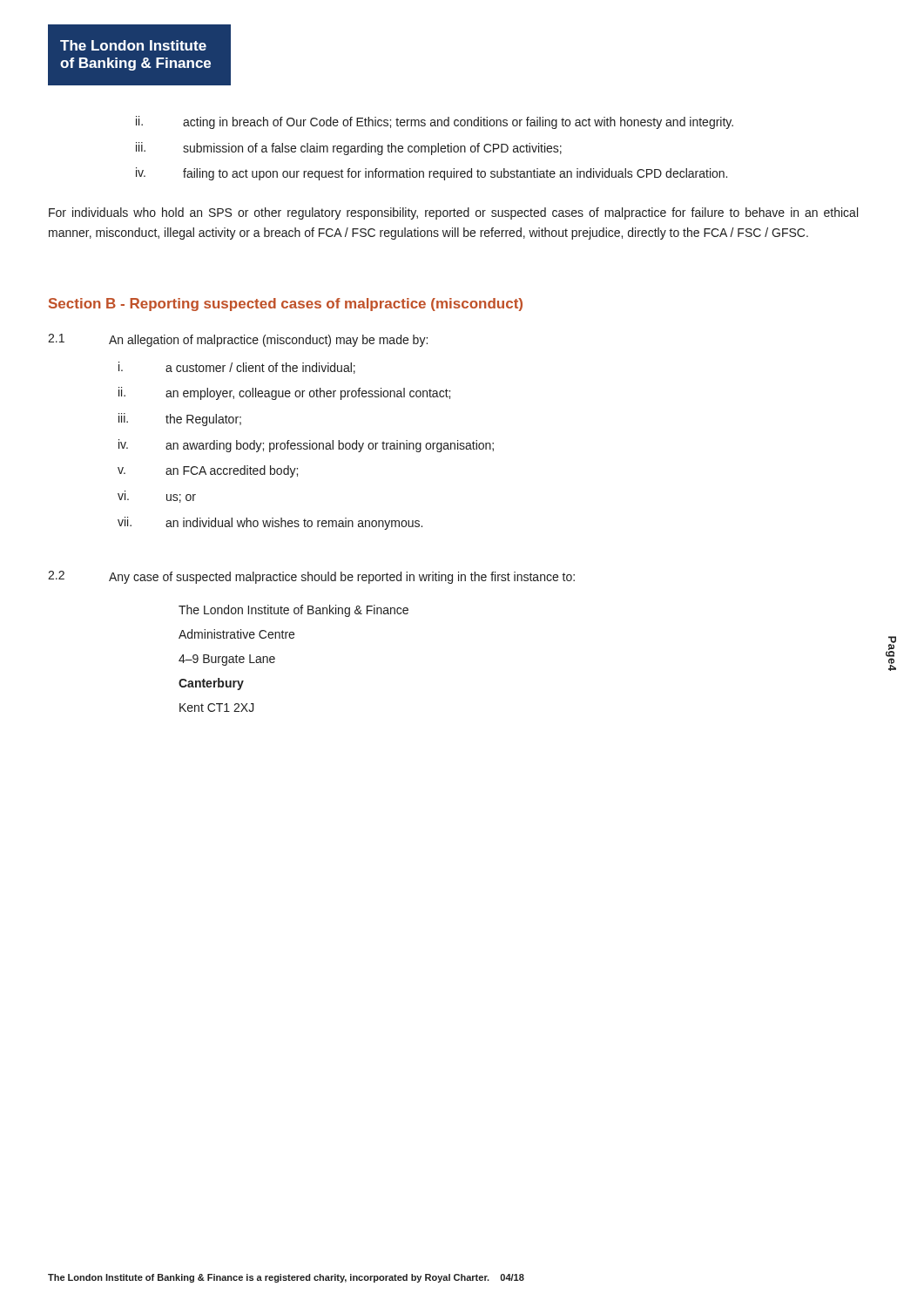Where is the passage that starts "iv. an awarding body; professional"?
This screenshot has height=1307, width=924.
488,446
